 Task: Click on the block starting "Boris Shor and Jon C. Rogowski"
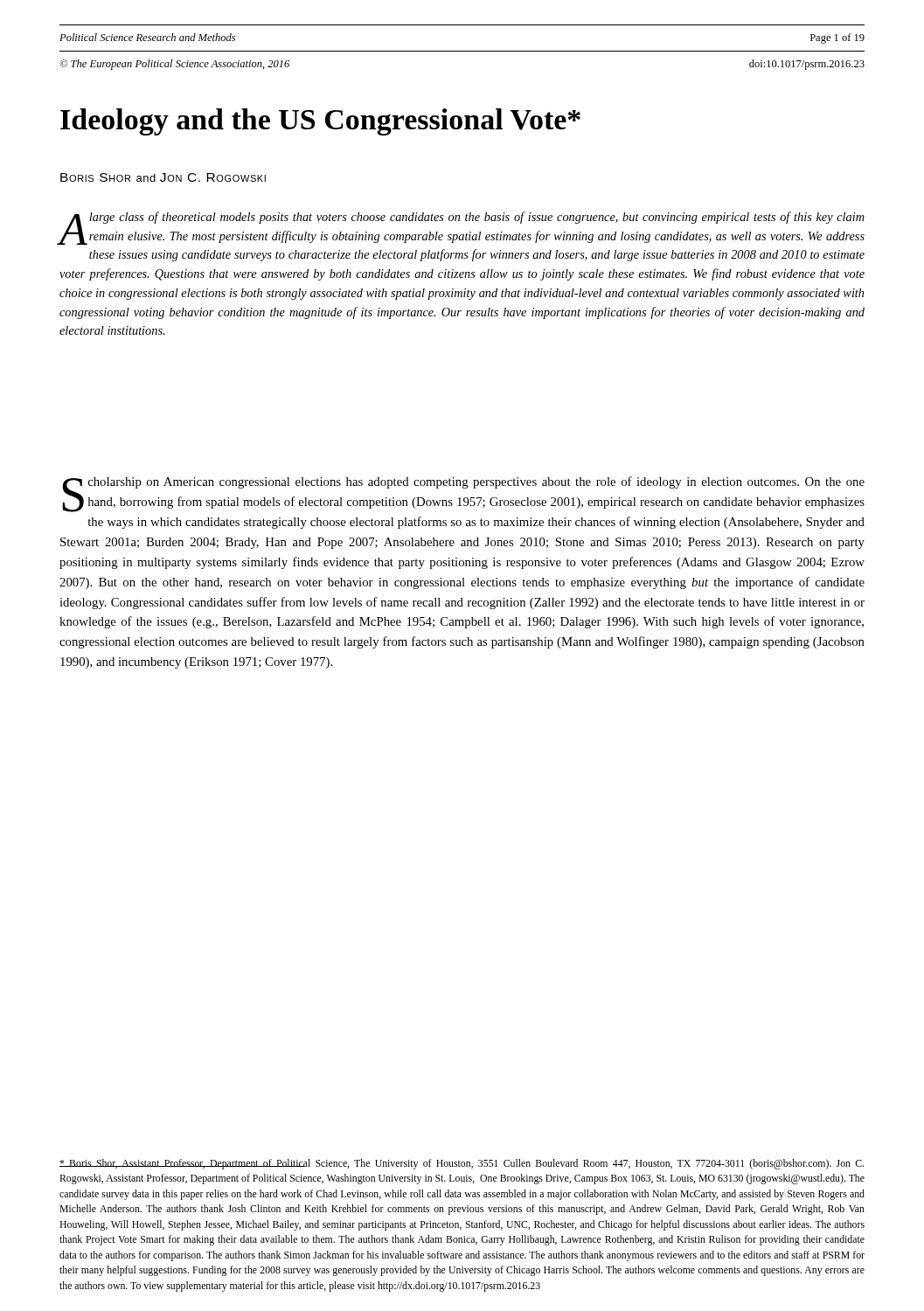pyautogui.click(x=163, y=177)
